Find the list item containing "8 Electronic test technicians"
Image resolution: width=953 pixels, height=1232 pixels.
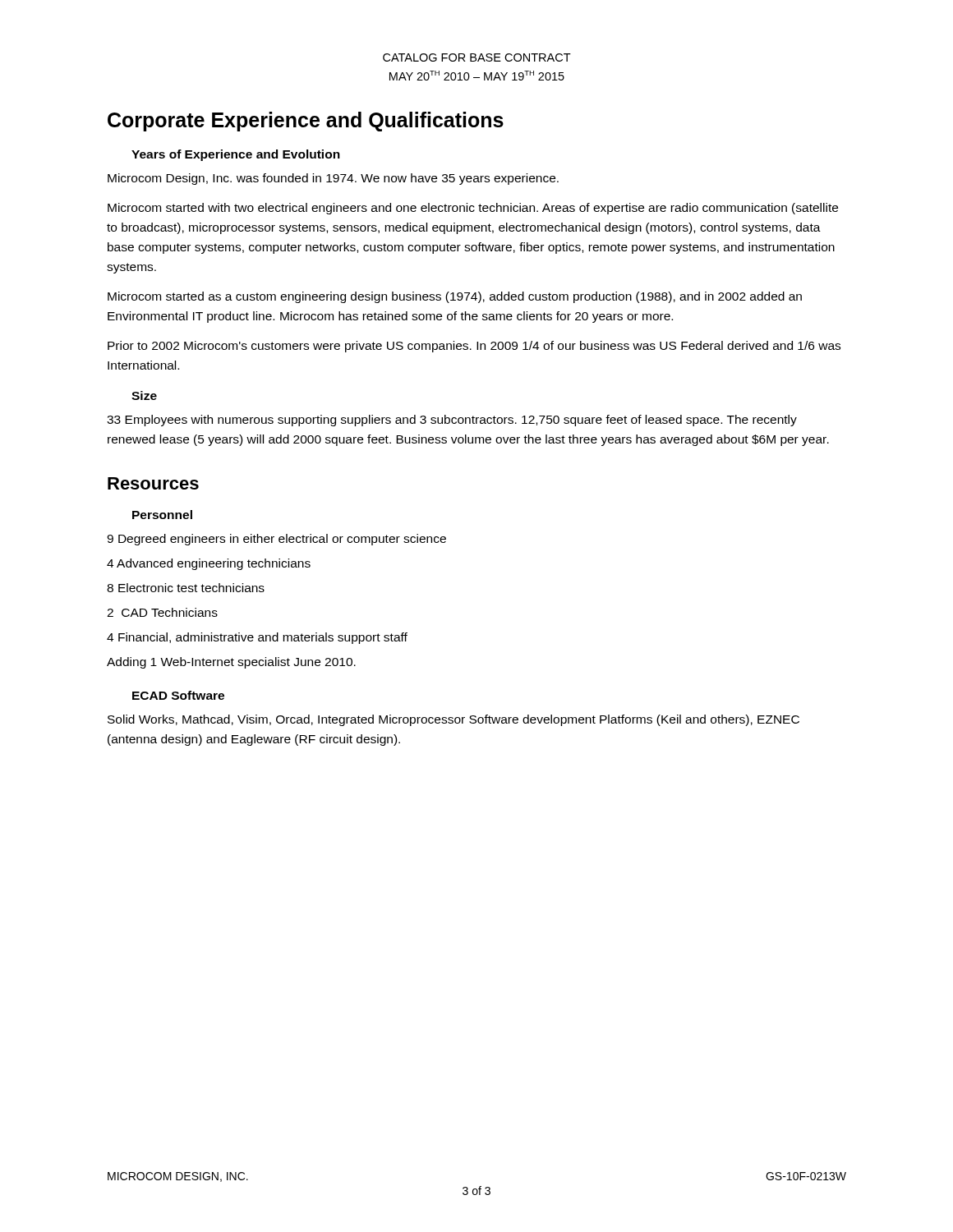coord(186,587)
